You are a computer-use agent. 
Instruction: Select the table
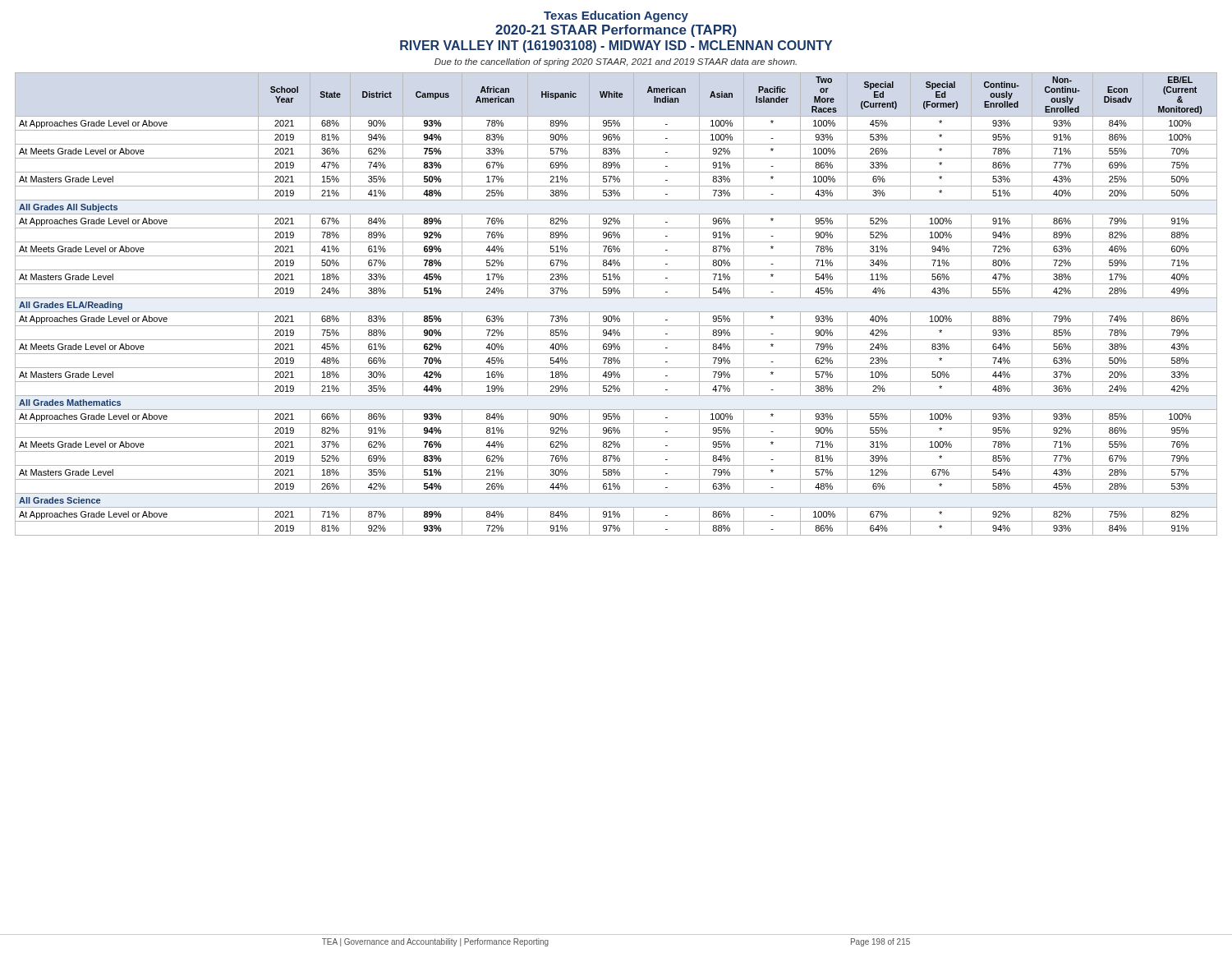pos(616,304)
